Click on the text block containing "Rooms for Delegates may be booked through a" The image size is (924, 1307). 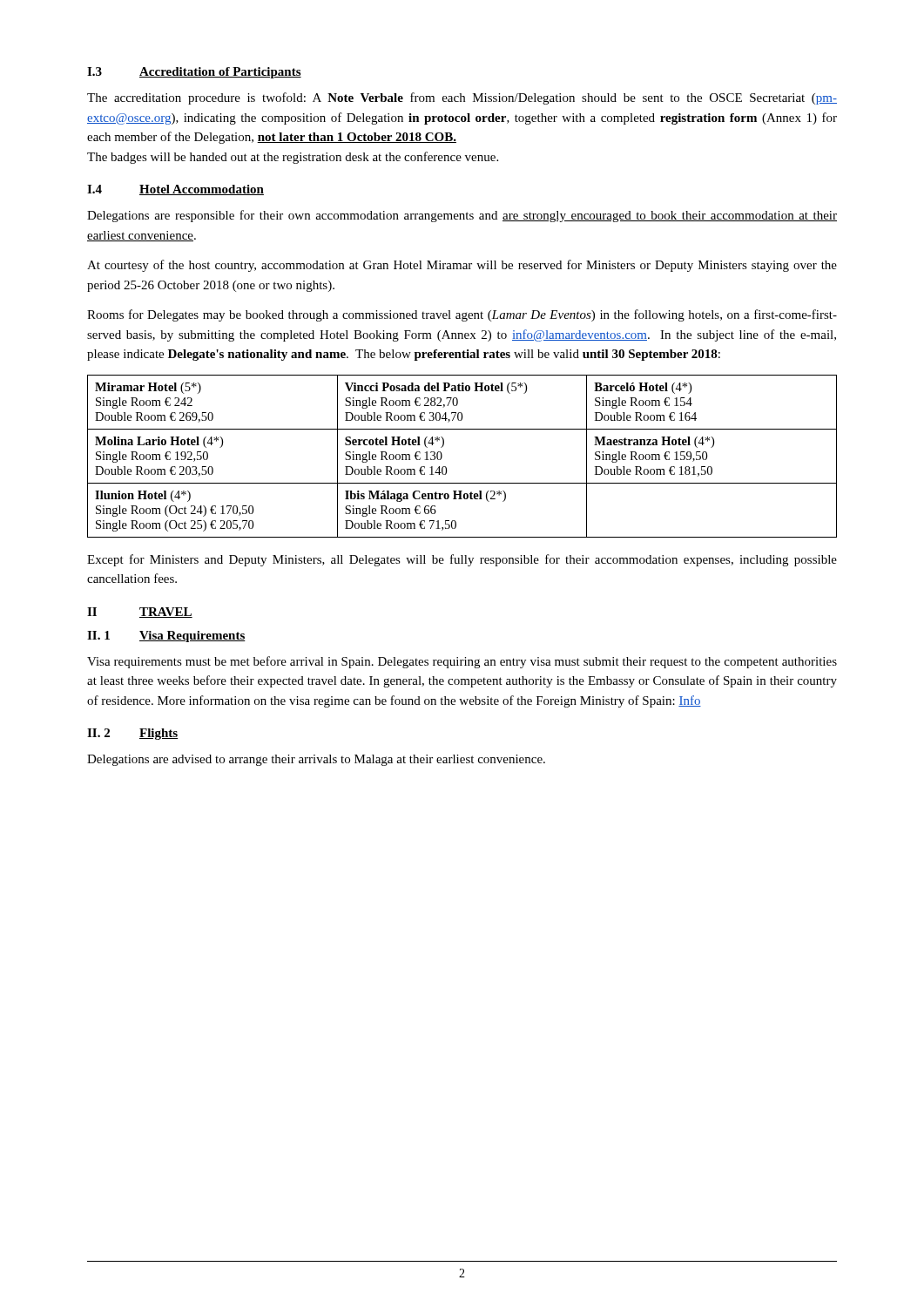pos(462,334)
